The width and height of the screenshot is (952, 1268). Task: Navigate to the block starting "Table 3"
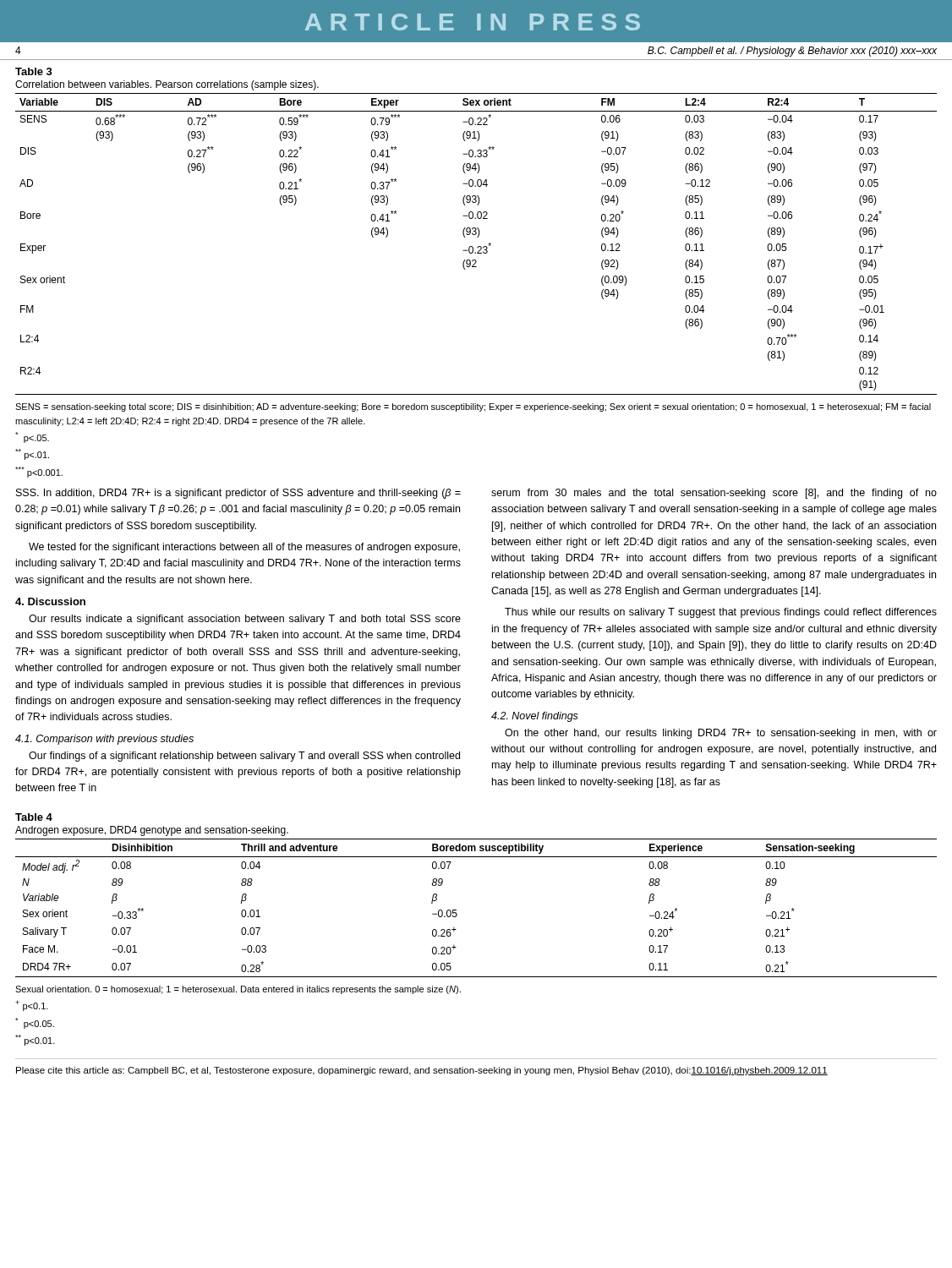tap(34, 71)
